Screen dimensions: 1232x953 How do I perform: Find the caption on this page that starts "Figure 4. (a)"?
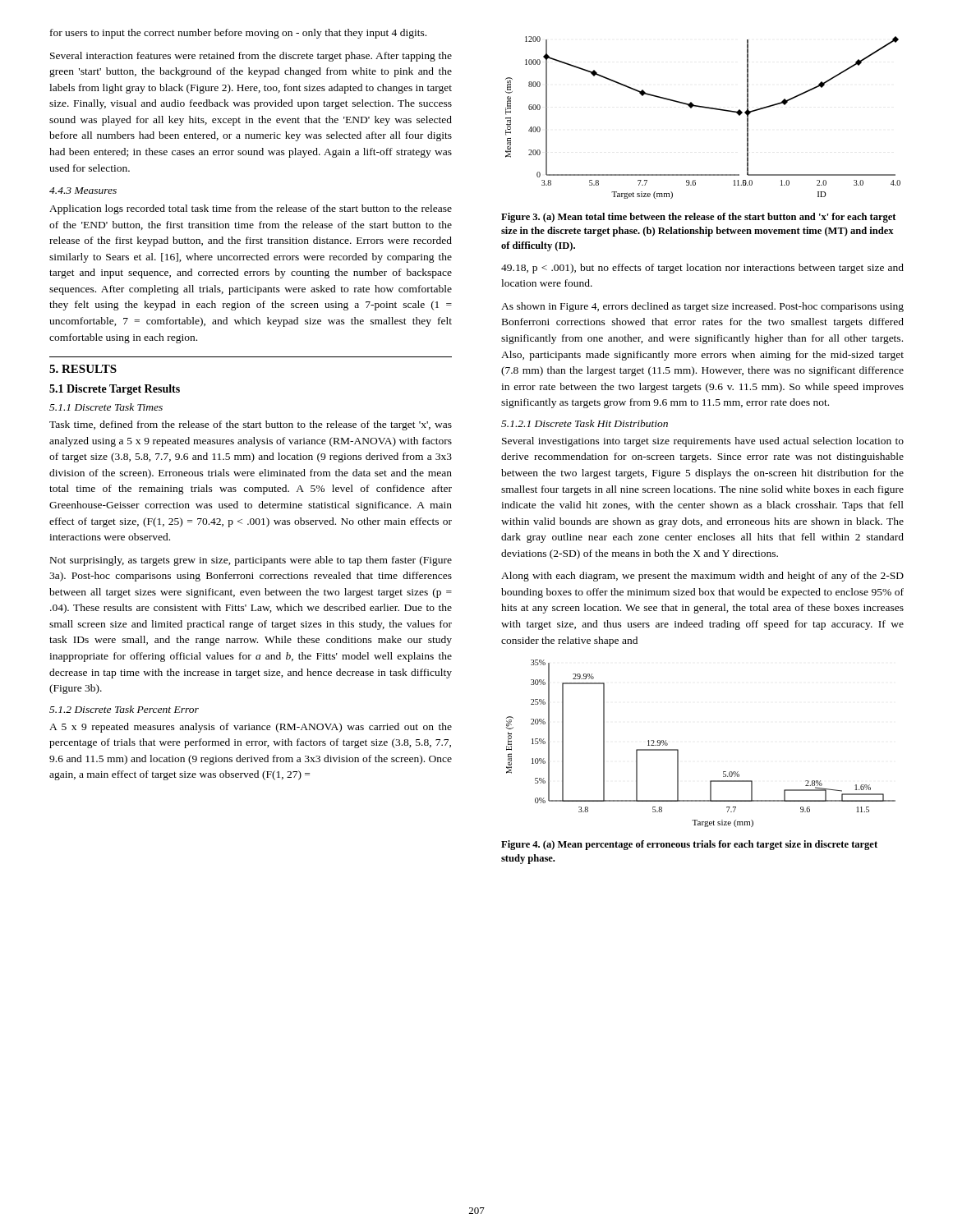689,852
